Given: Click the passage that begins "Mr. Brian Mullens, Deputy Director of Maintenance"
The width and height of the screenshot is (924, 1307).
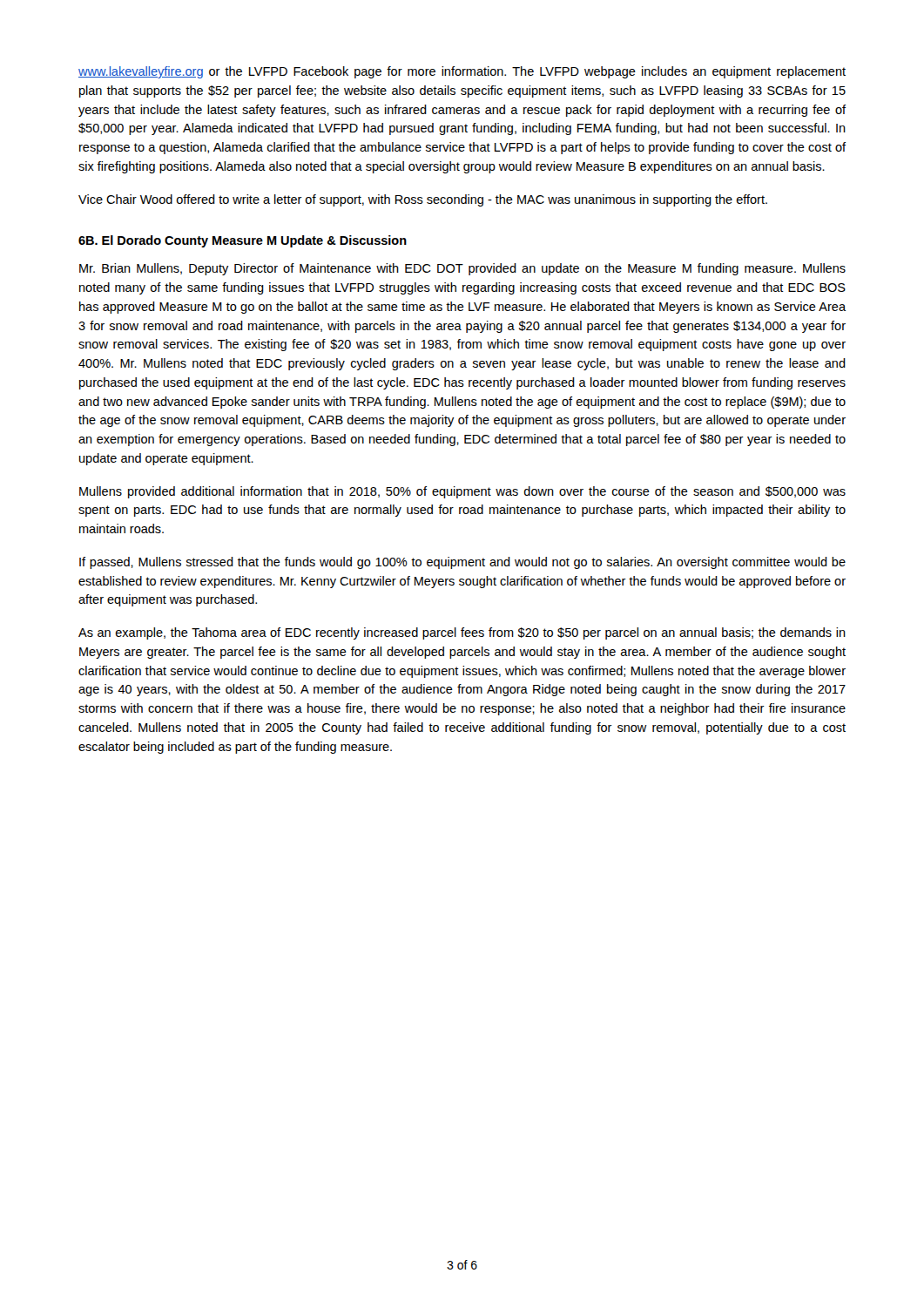Looking at the screenshot, I should 462,364.
